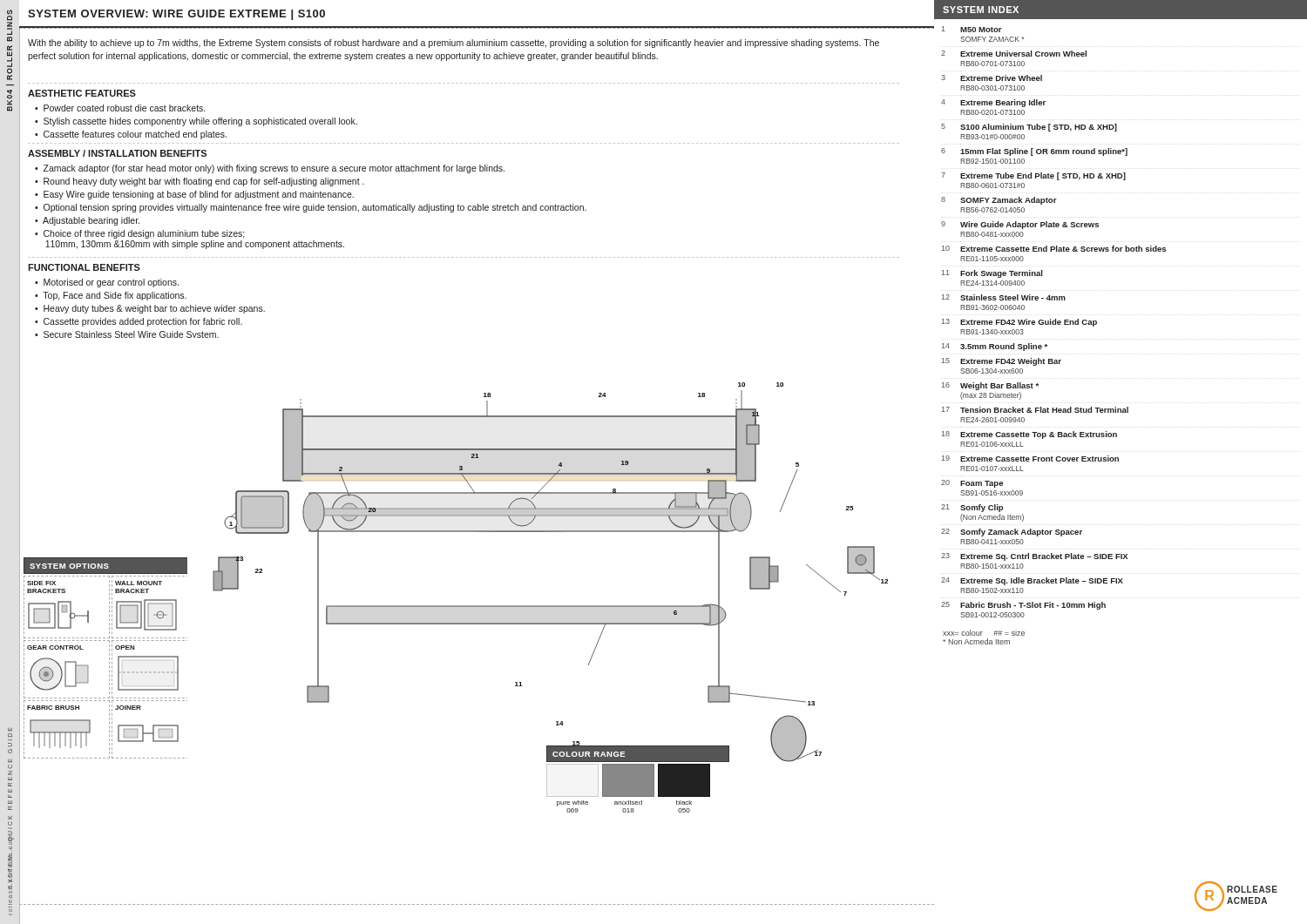The height and width of the screenshot is (924, 1307).
Task: Click on the text starting "FUNCTIONAL BENEFITS"
Action: (x=84, y=267)
